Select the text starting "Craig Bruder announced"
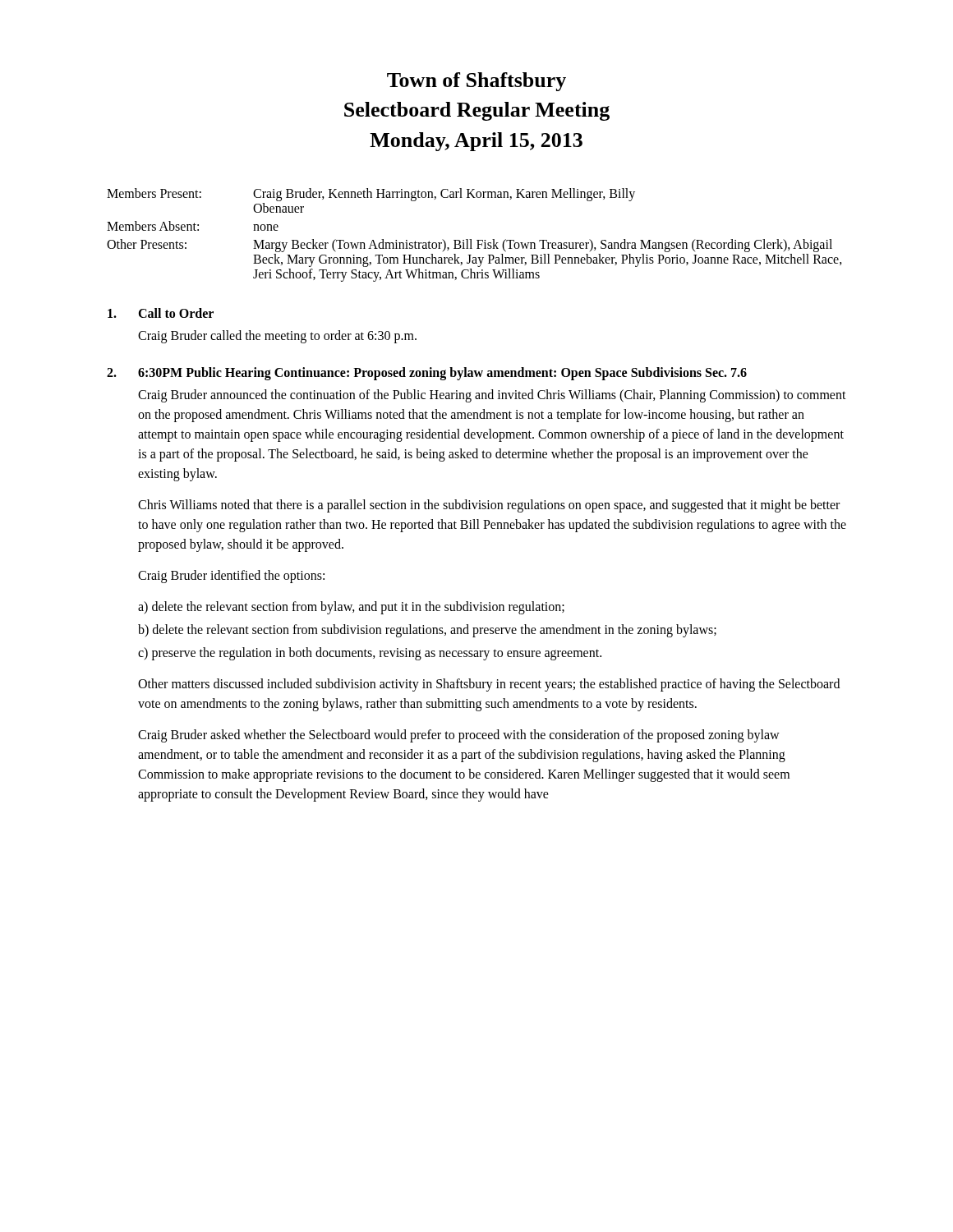 [492, 434]
